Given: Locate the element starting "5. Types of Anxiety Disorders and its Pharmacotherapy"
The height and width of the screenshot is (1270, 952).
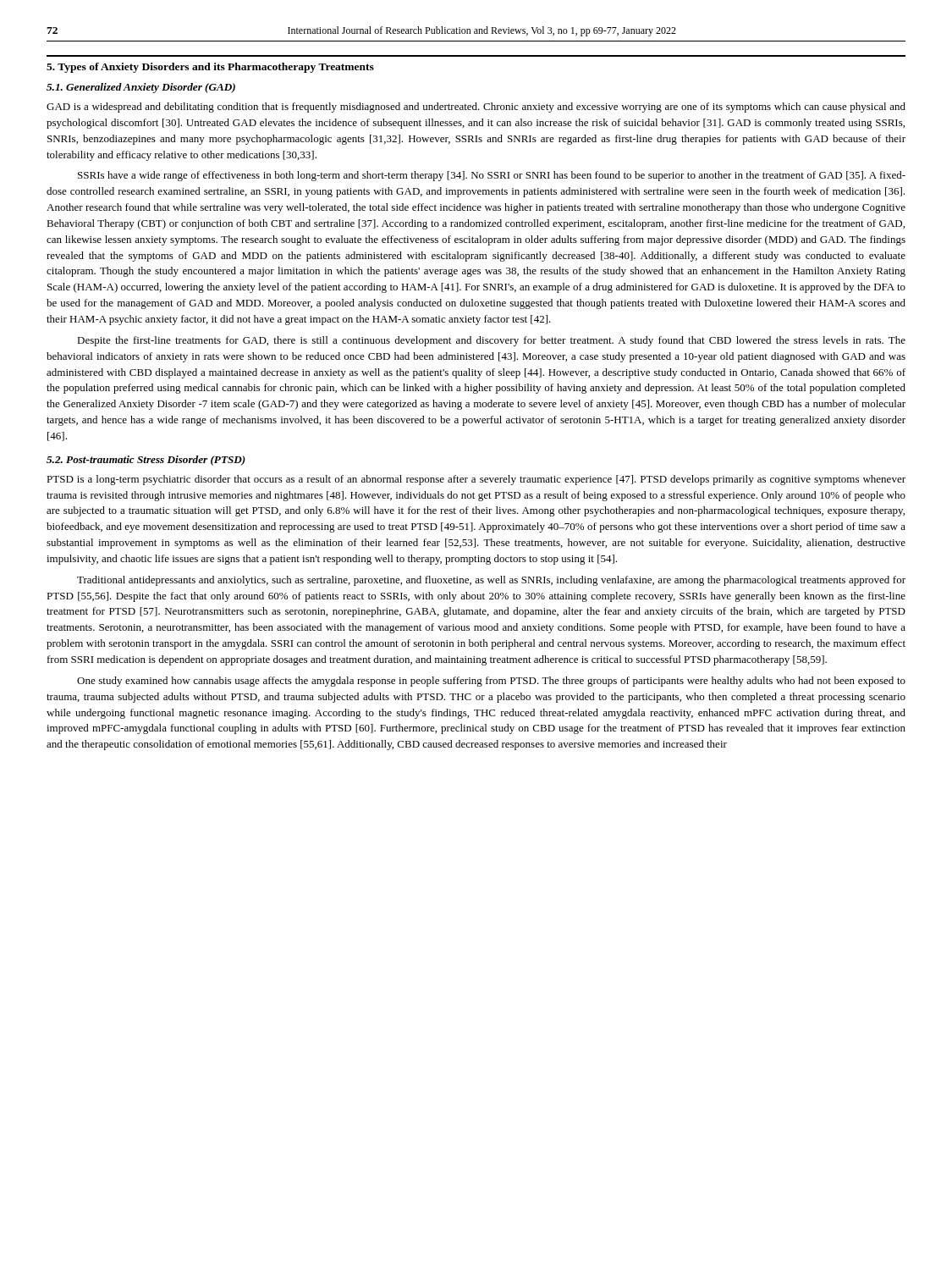Looking at the screenshot, I should (210, 66).
